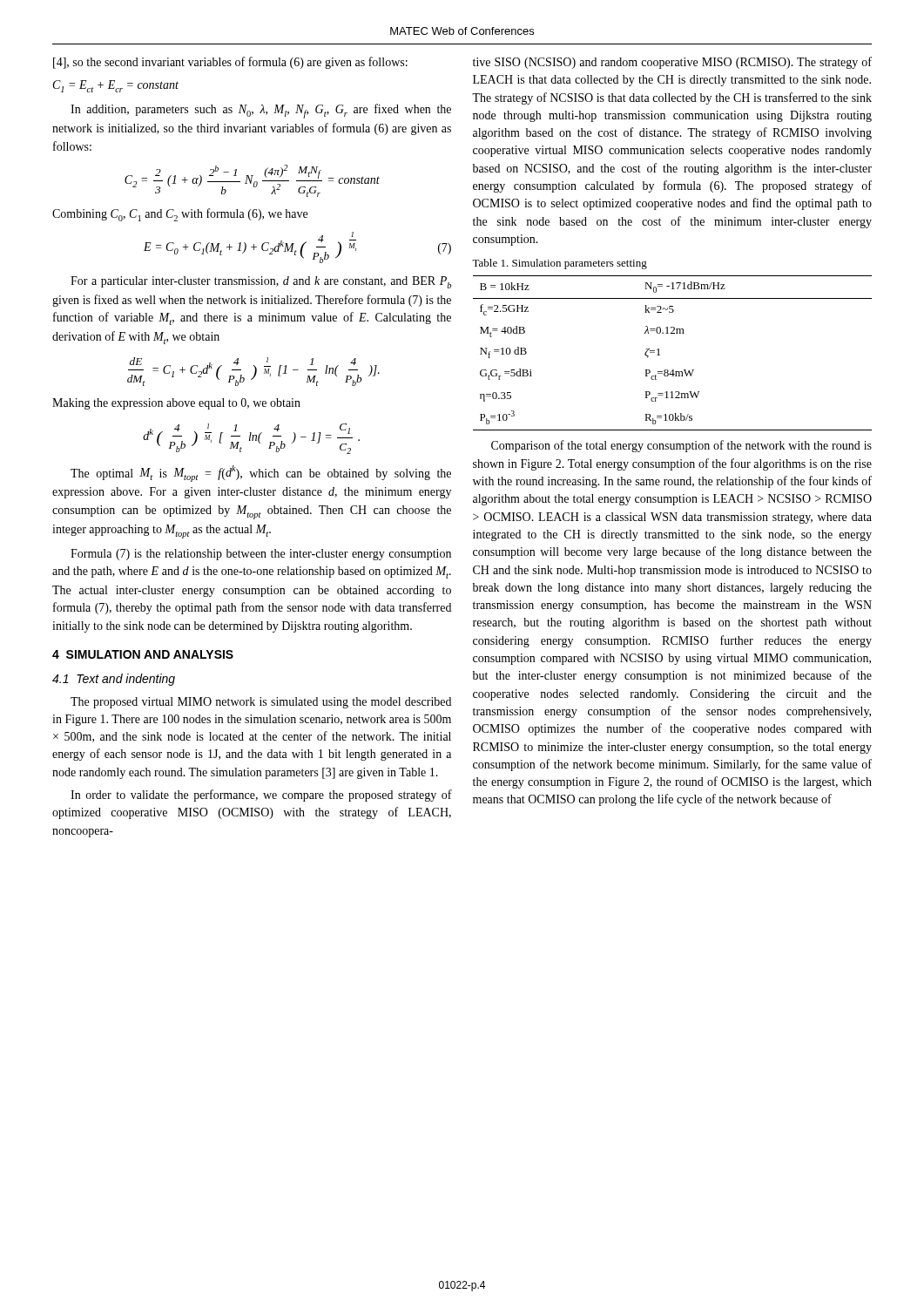Screen dimensions: 1307x924
Task: Point to the formula beginning "E = C0 +"
Action: [x=298, y=249]
